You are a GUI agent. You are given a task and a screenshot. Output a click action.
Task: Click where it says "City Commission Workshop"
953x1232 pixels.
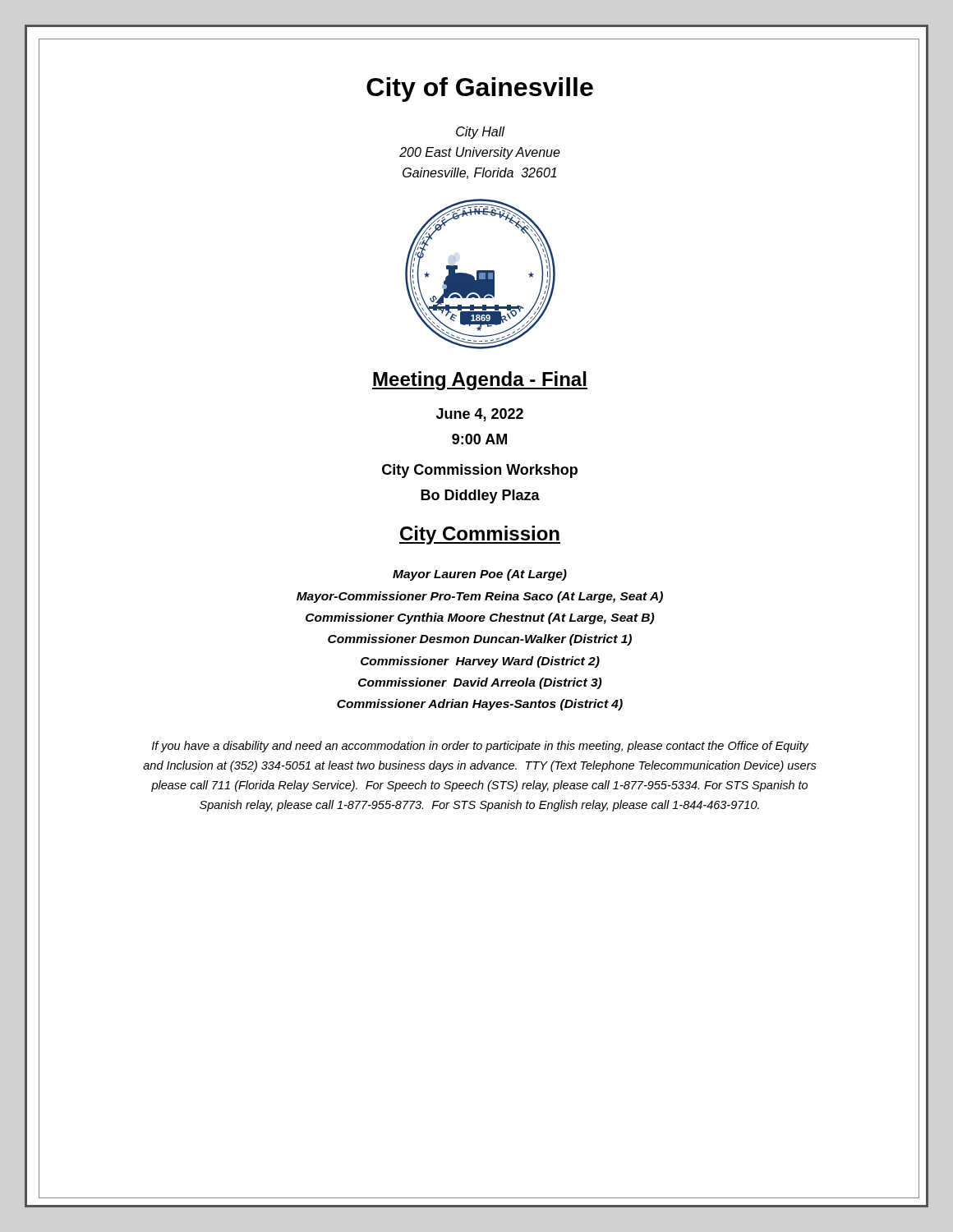pyautogui.click(x=480, y=470)
